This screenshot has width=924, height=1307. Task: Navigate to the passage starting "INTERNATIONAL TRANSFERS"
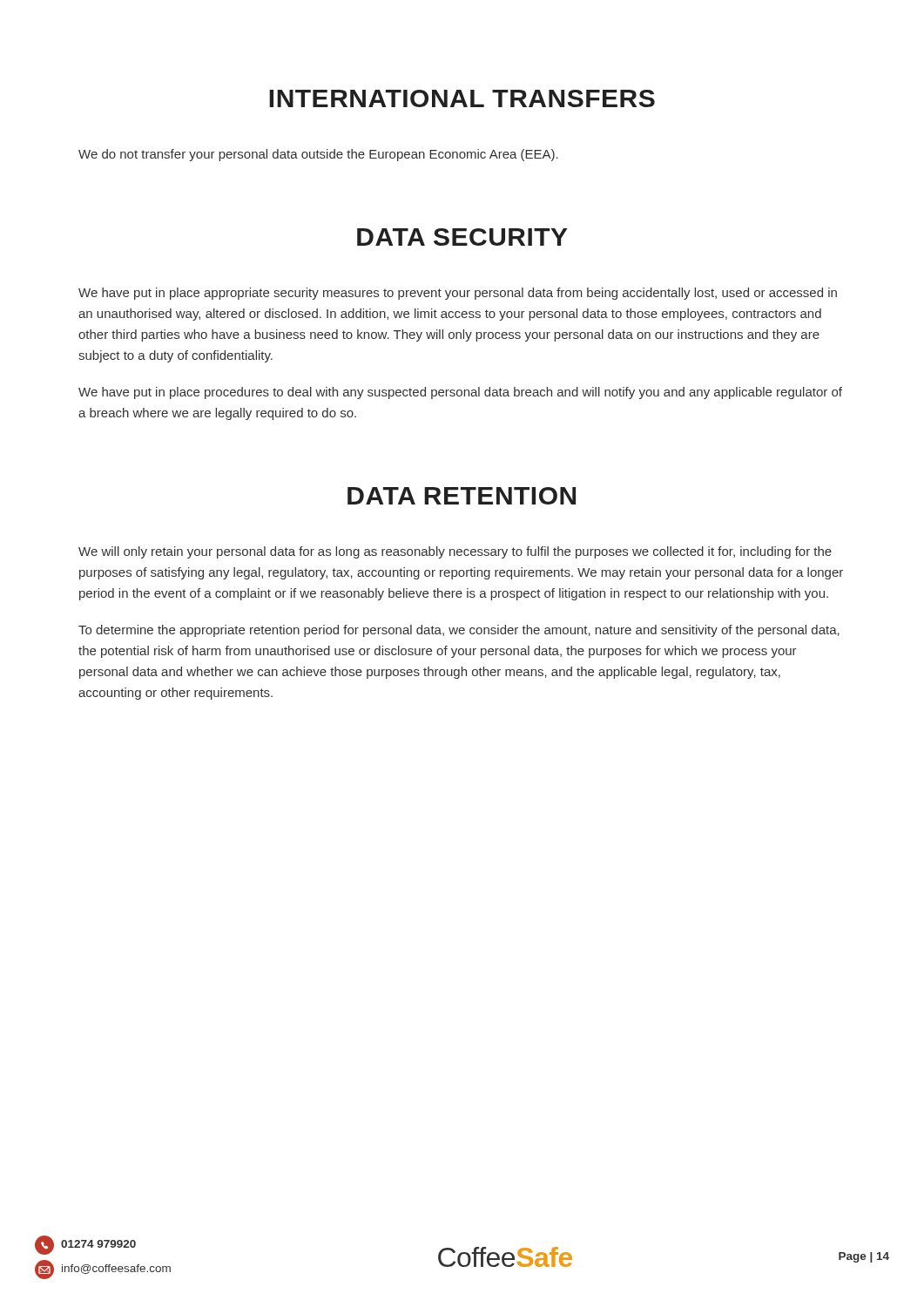click(x=462, y=98)
